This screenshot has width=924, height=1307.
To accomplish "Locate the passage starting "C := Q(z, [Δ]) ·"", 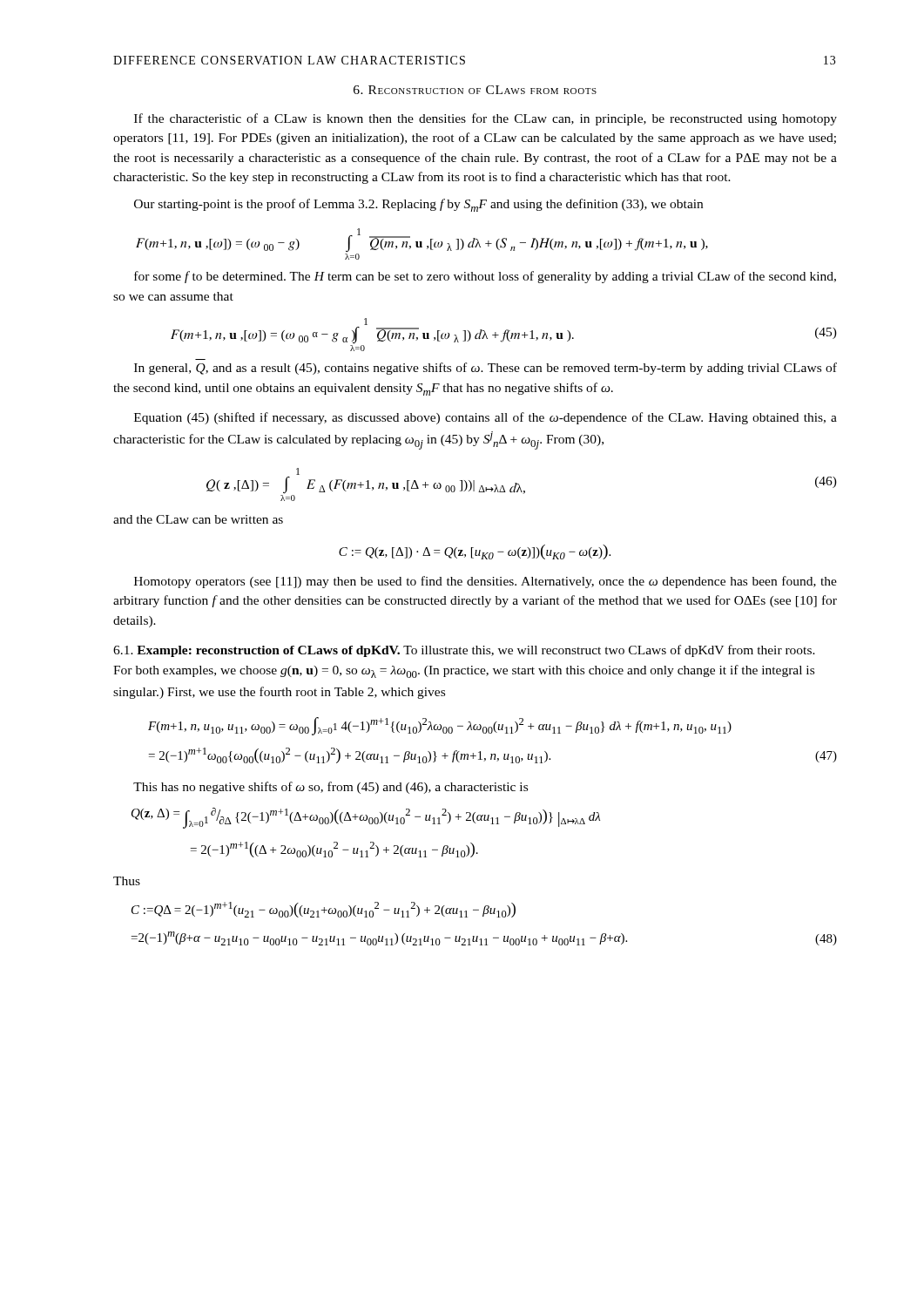I will click(475, 551).
